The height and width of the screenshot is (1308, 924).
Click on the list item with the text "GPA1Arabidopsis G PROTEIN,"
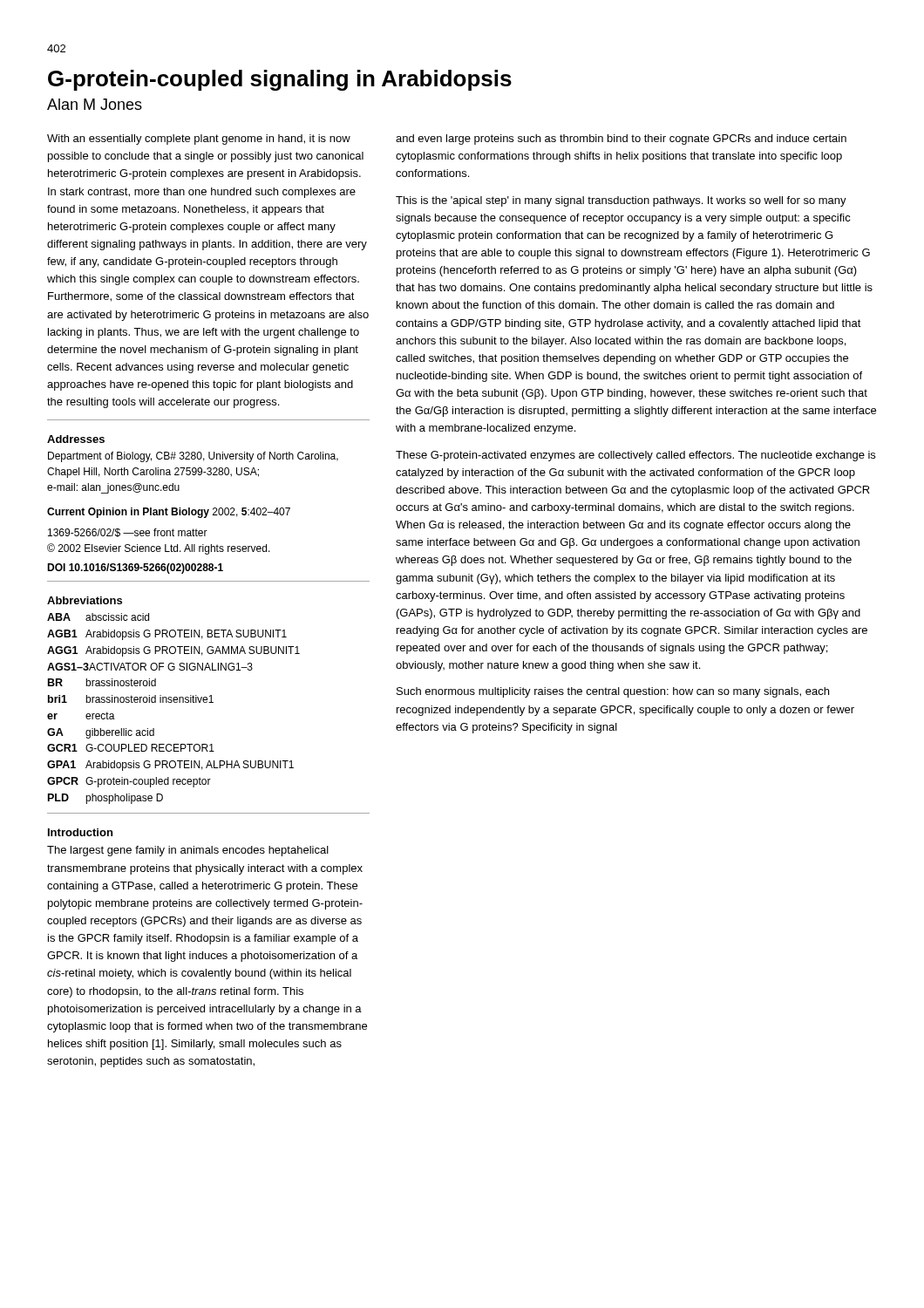pyautogui.click(x=171, y=765)
